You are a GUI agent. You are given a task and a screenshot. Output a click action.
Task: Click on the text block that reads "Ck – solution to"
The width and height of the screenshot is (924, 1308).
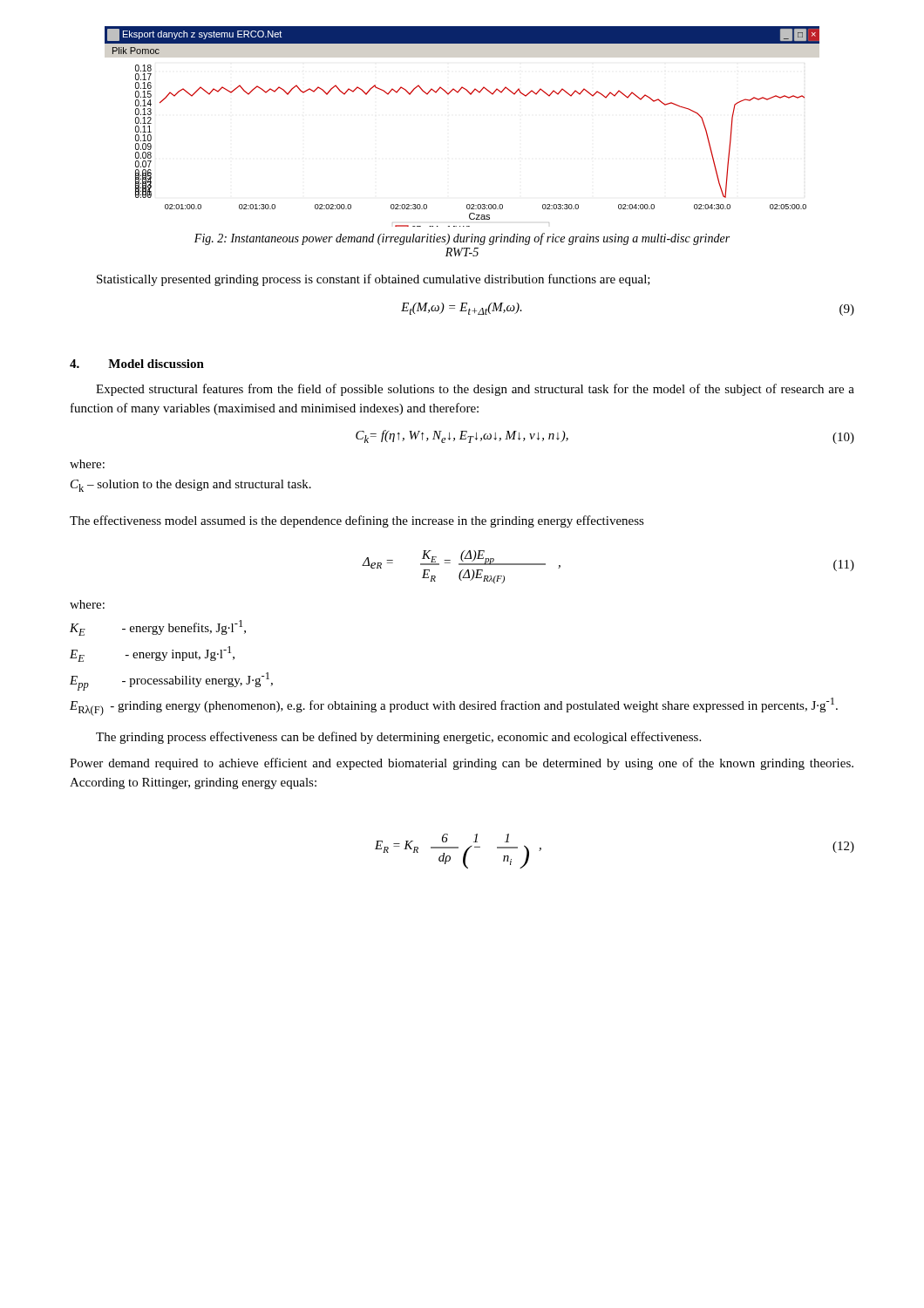[191, 486]
